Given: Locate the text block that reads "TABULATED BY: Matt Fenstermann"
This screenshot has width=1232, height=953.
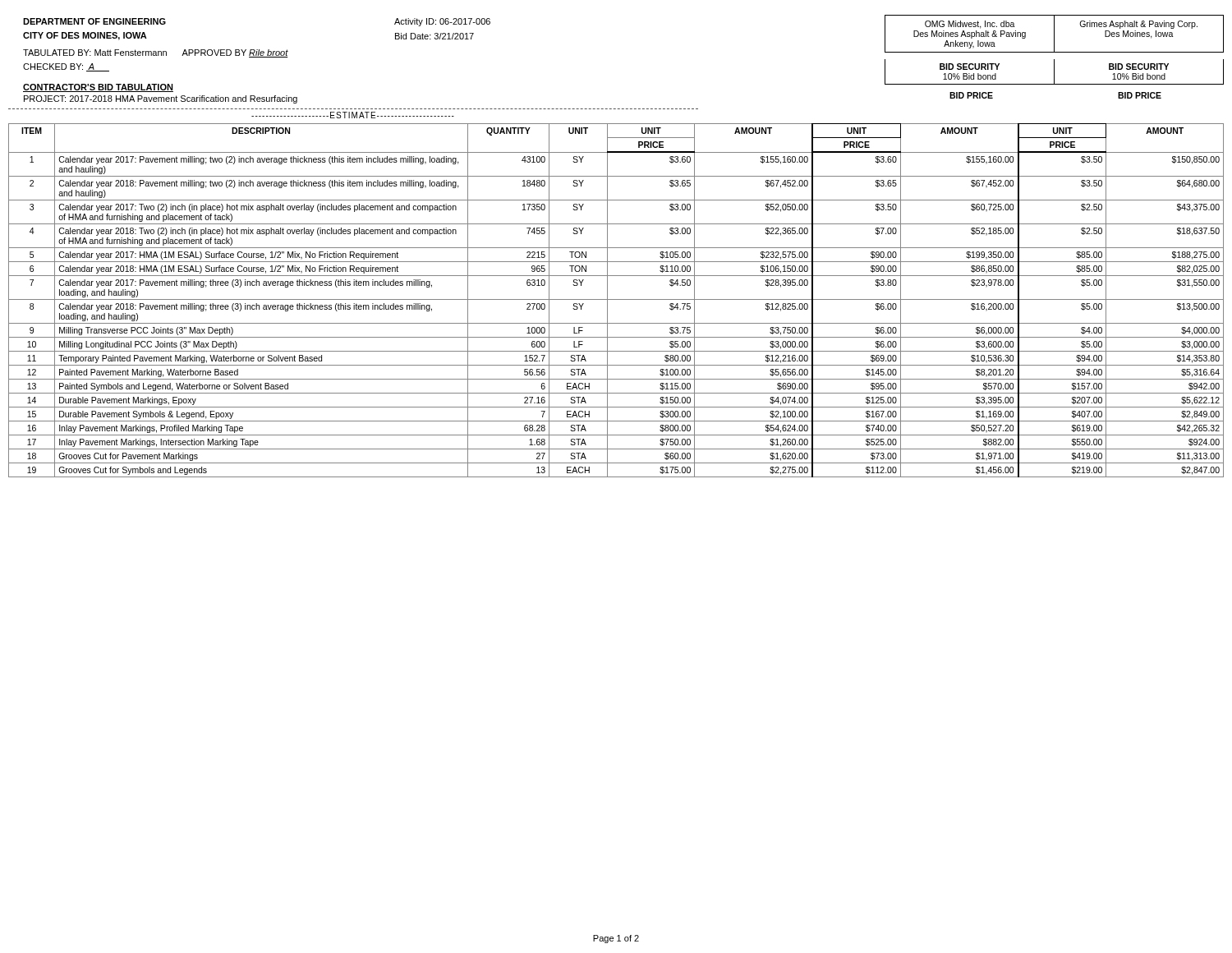Looking at the screenshot, I should 155,59.
